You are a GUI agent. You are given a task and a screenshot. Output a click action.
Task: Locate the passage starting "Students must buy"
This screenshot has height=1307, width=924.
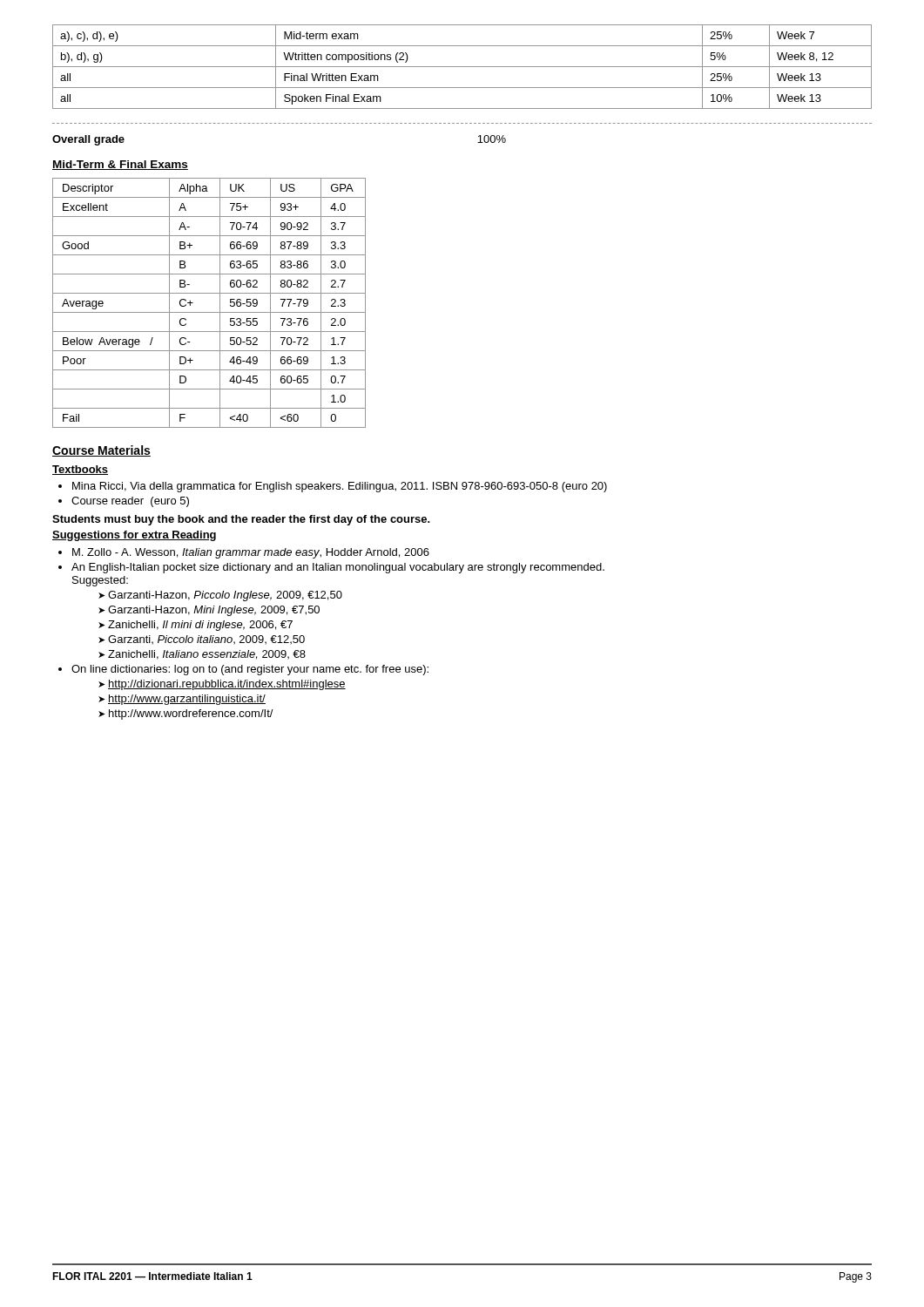pyautogui.click(x=241, y=519)
